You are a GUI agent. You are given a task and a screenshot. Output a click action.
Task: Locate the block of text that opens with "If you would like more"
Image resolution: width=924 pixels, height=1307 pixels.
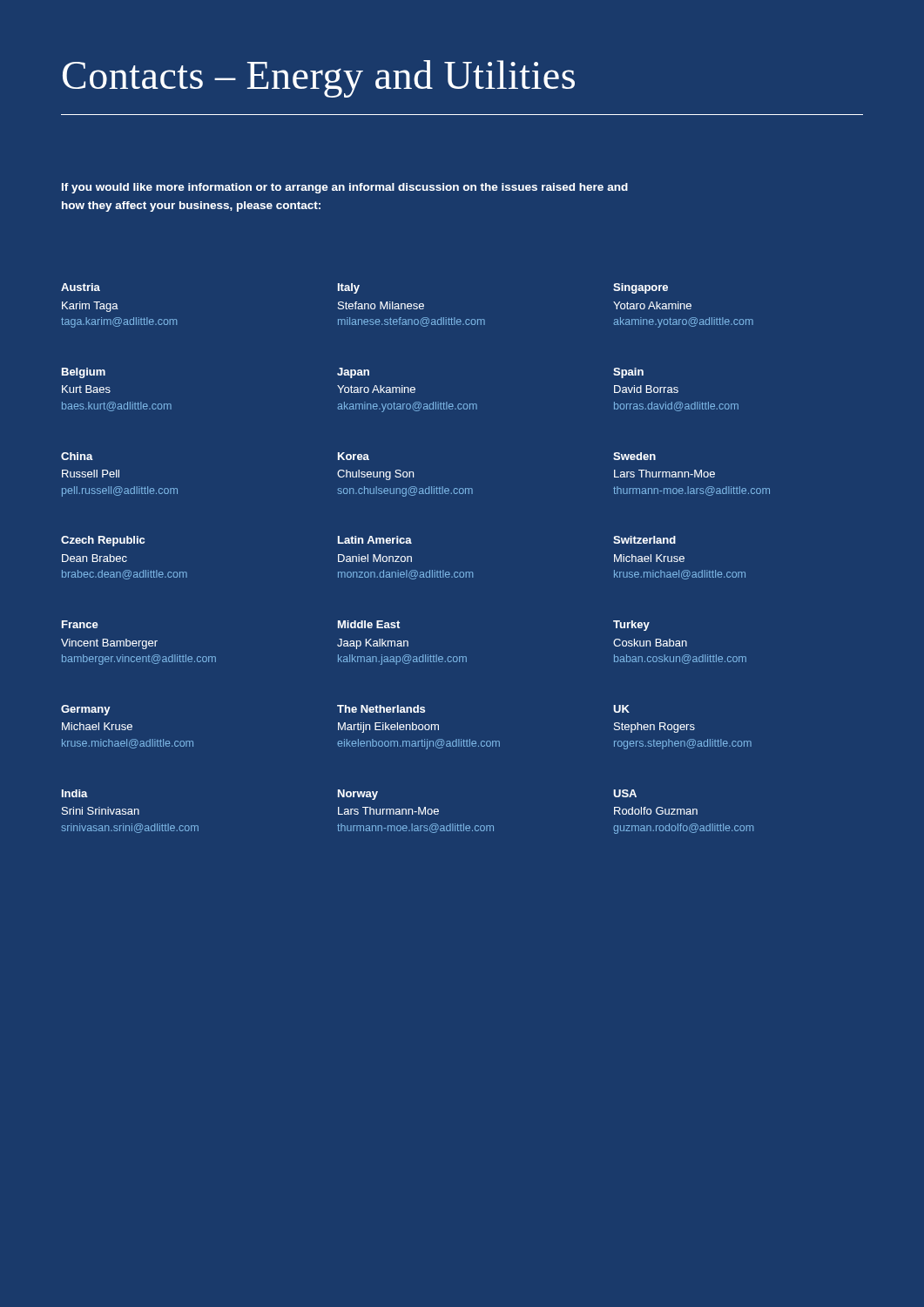345,196
